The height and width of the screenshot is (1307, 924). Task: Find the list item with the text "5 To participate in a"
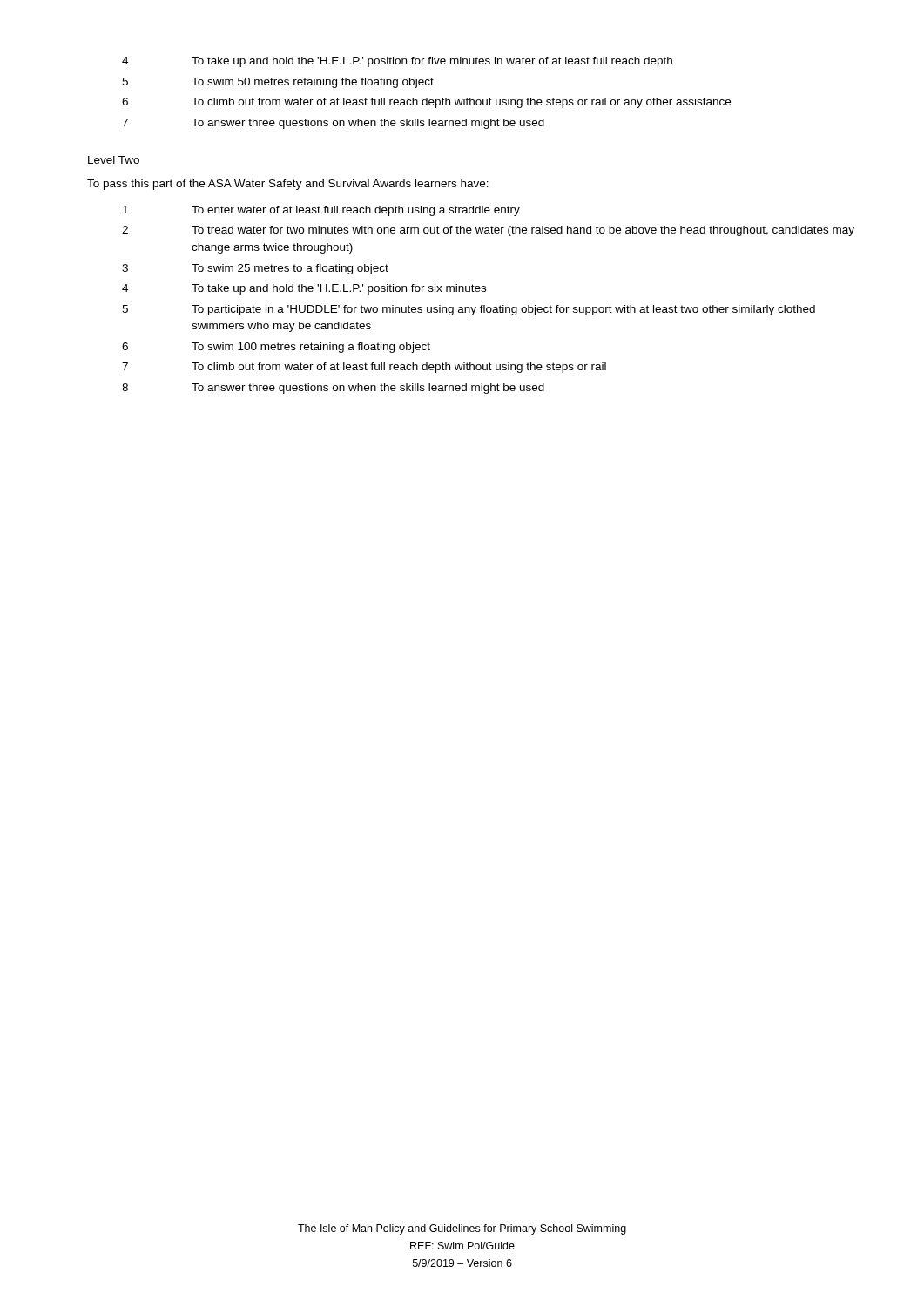[x=471, y=317]
